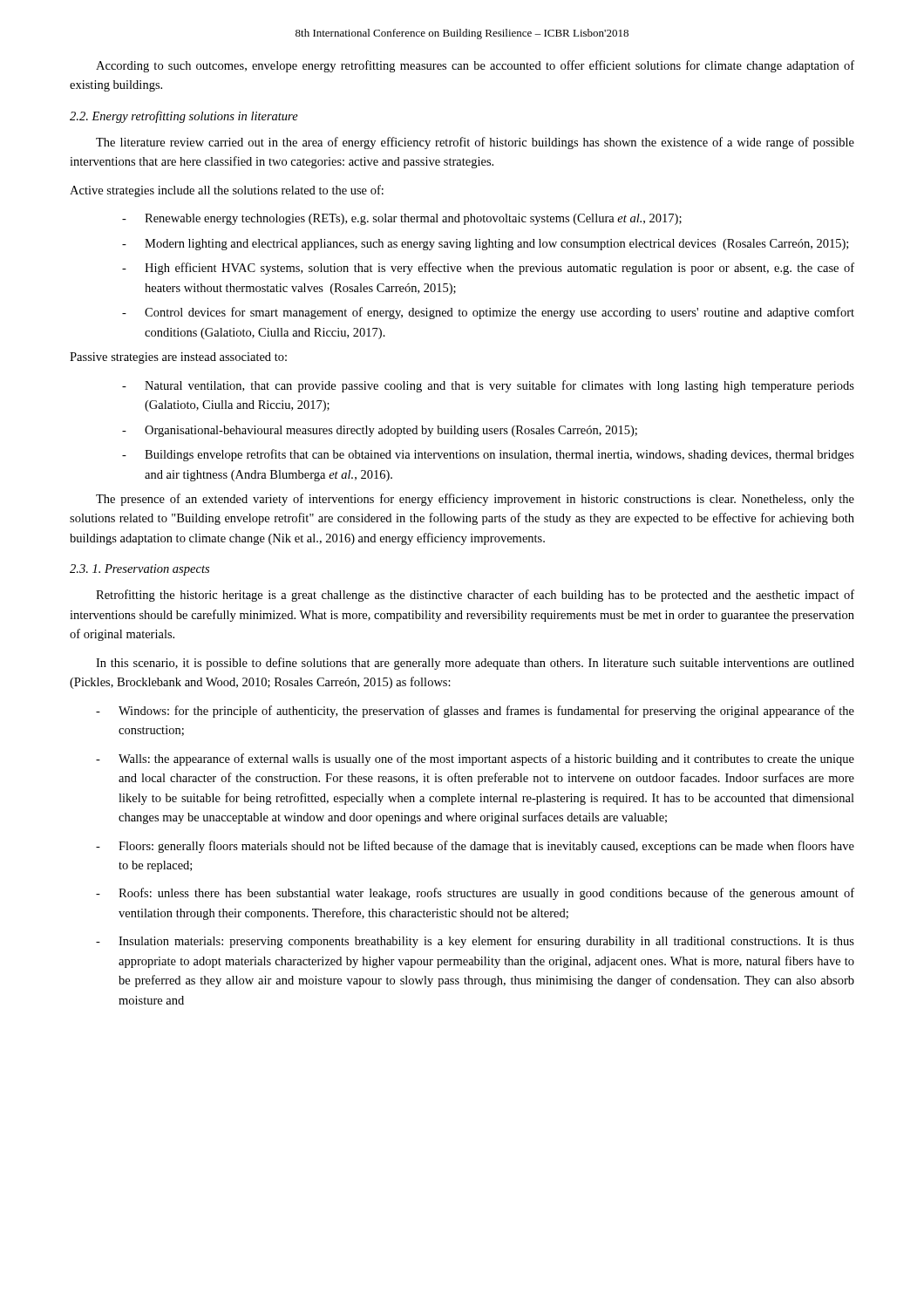Where is the passage that starts "Active strategies include all the solutions related to"?
The image size is (924, 1308).
(x=227, y=190)
